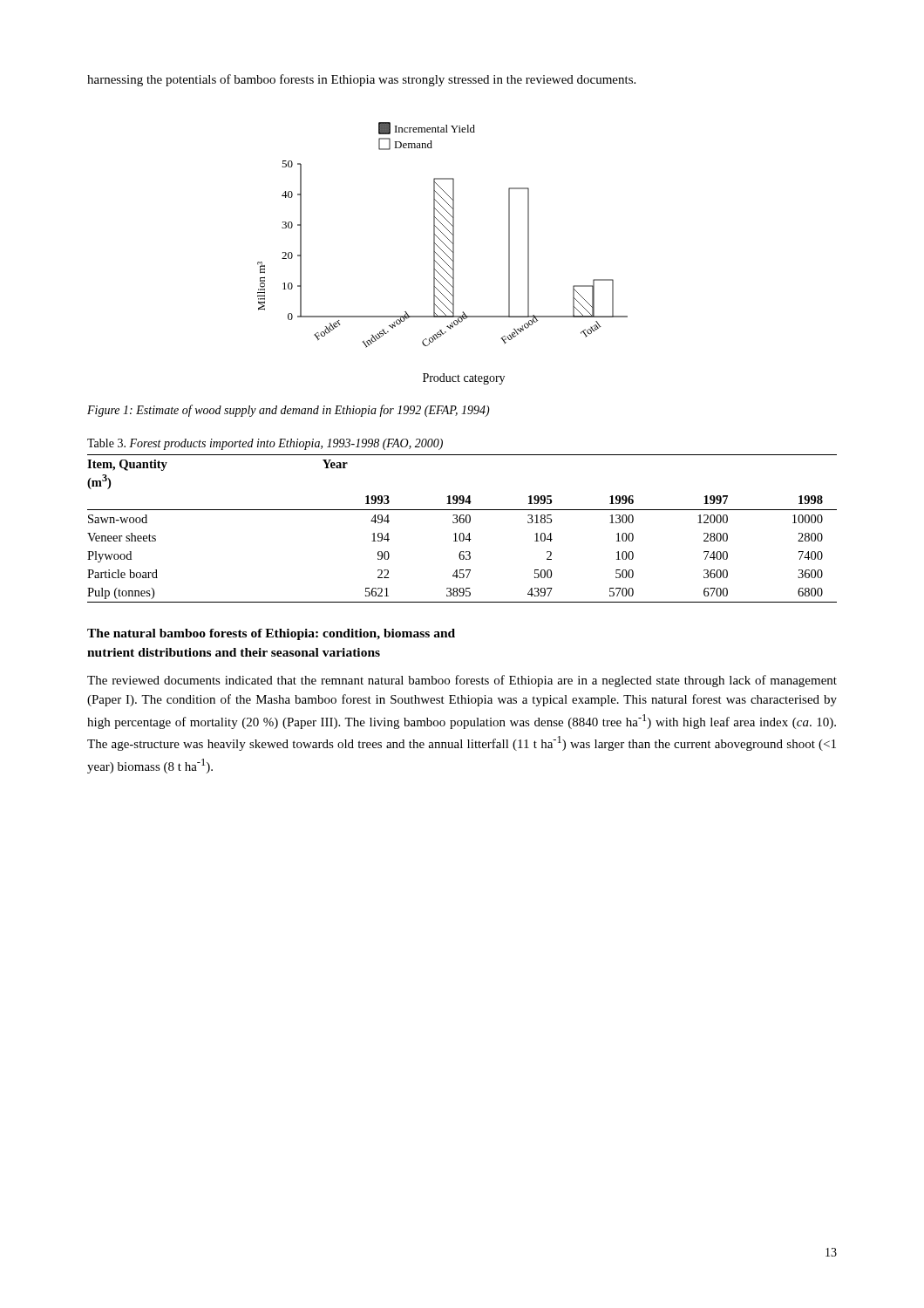The image size is (924, 1308).
Task: Select the text block containing "harnessing the potentials of bamboo"
Action: 362,79
